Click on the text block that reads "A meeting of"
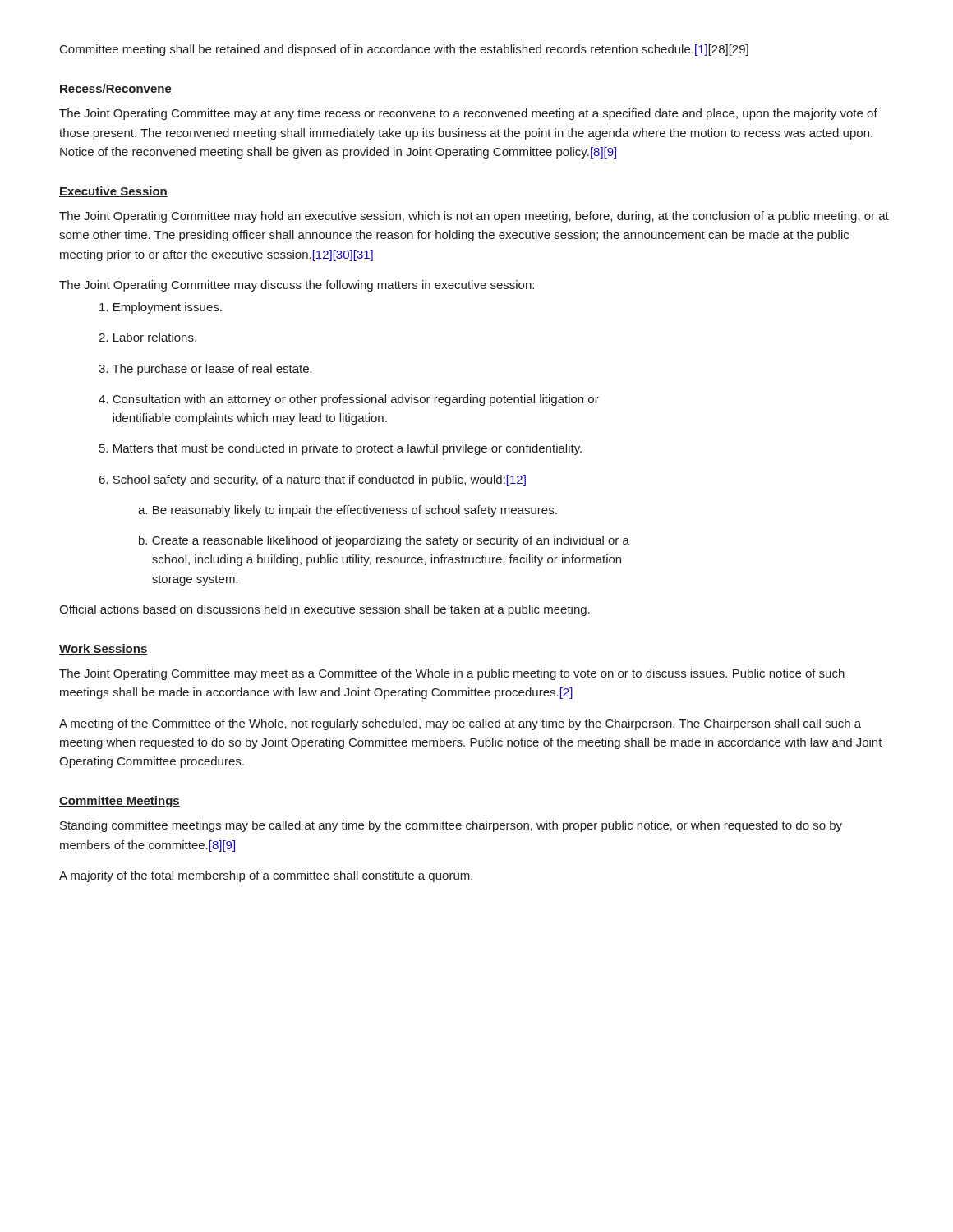This screenshot has height=1232, width=953. tap(470, 742)
